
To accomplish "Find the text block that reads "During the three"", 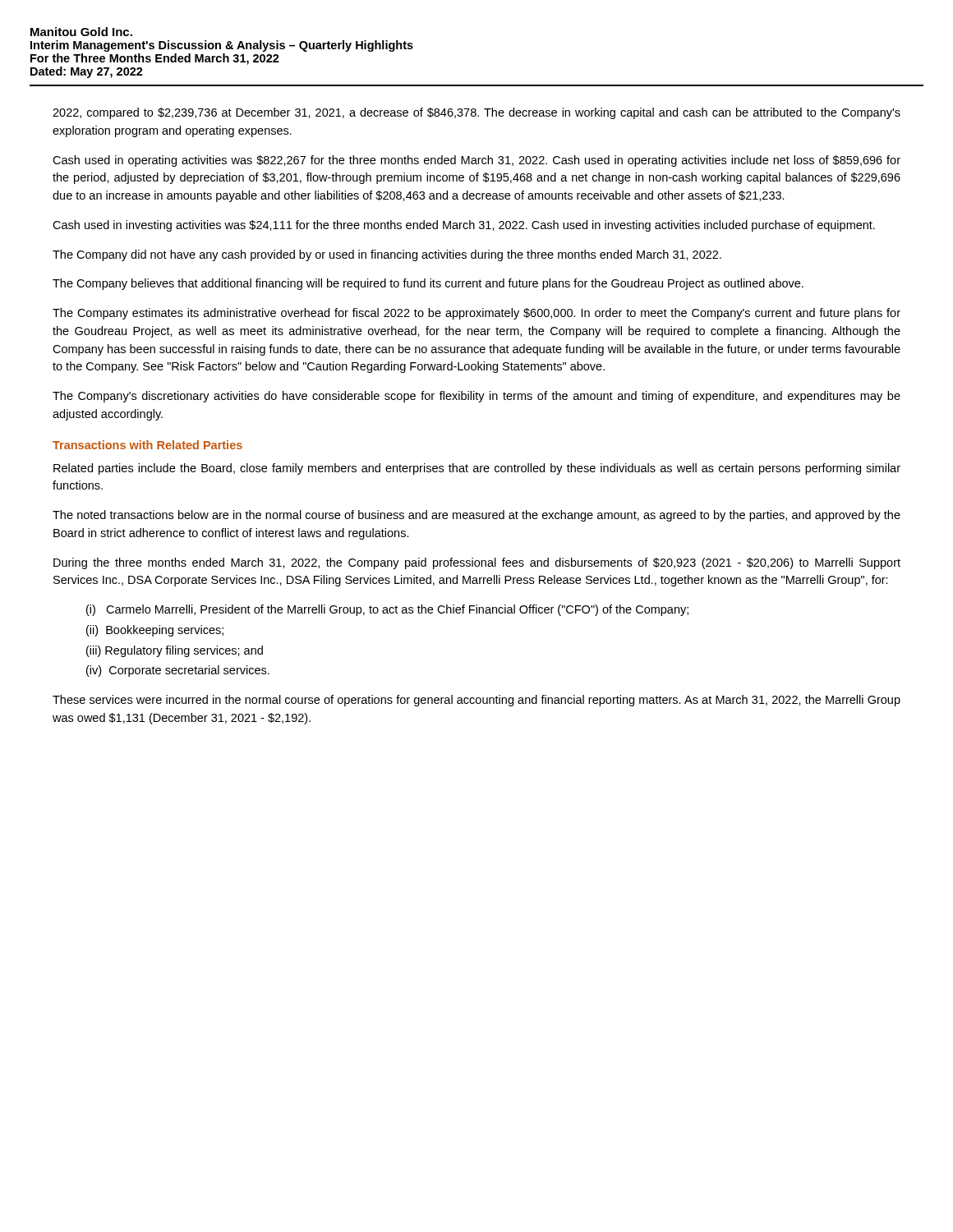I will tap(476, 571).
